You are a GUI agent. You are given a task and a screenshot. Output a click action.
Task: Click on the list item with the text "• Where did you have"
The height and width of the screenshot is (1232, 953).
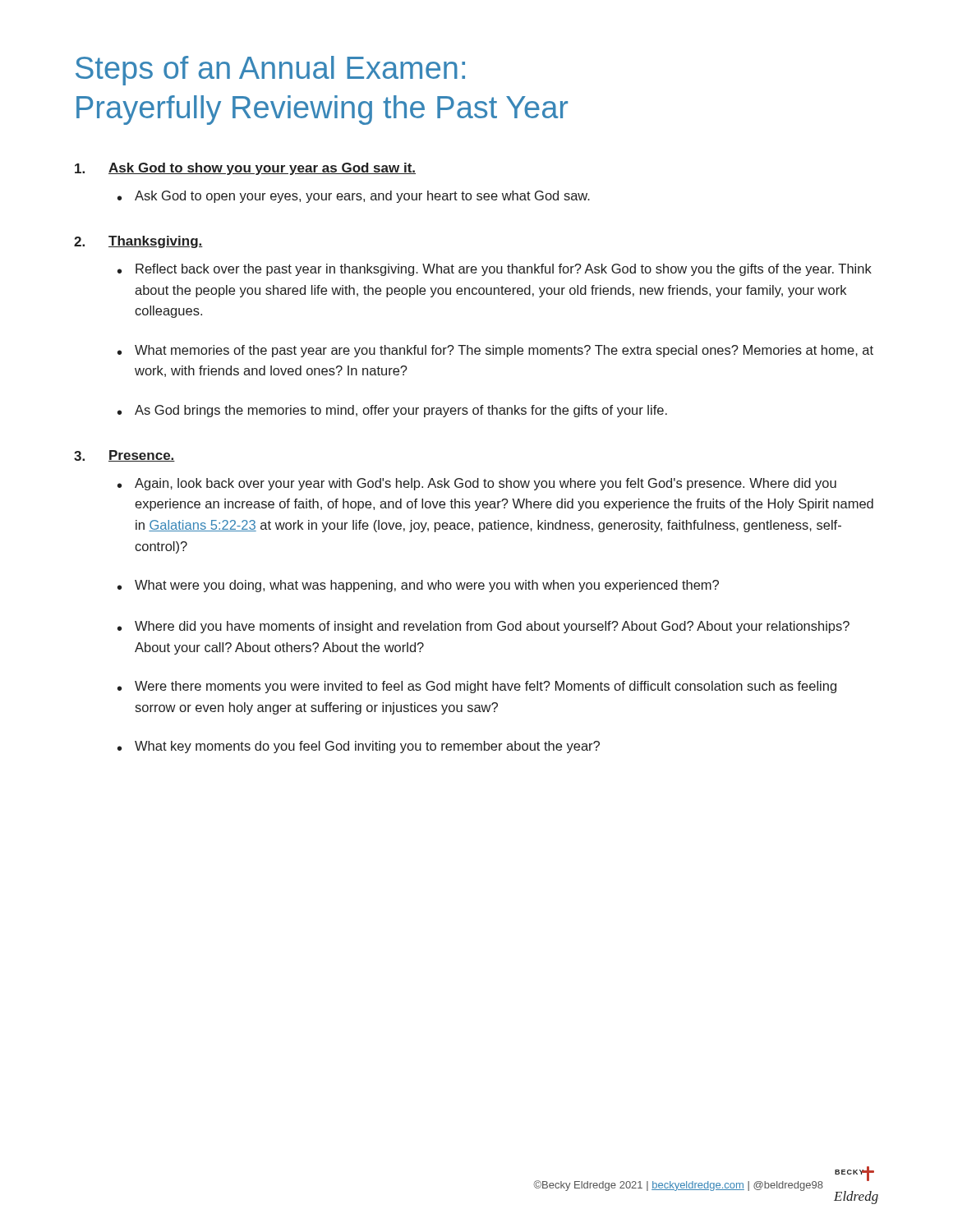point(498,637)
